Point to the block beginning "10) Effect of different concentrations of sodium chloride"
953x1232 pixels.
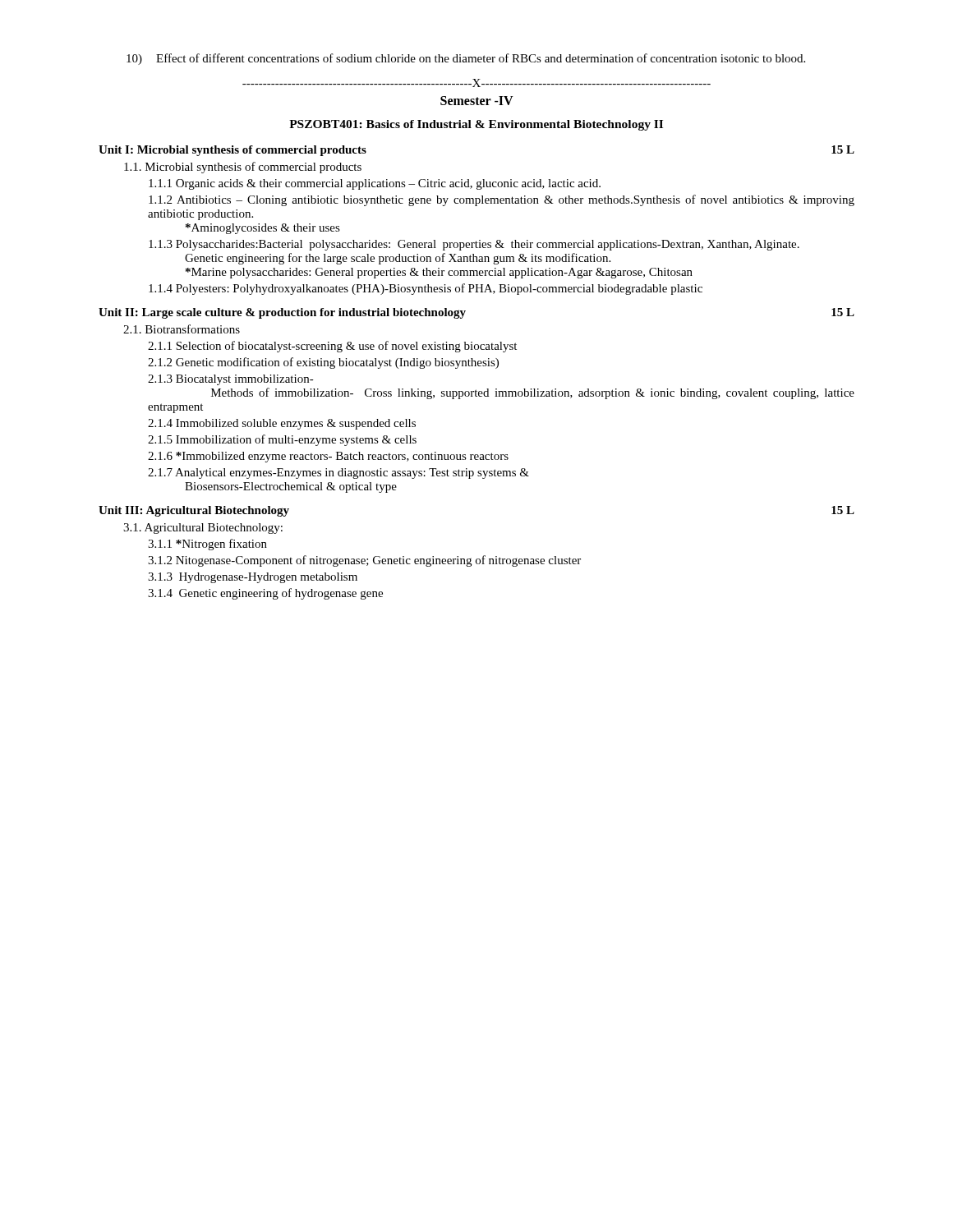[489, 59]
